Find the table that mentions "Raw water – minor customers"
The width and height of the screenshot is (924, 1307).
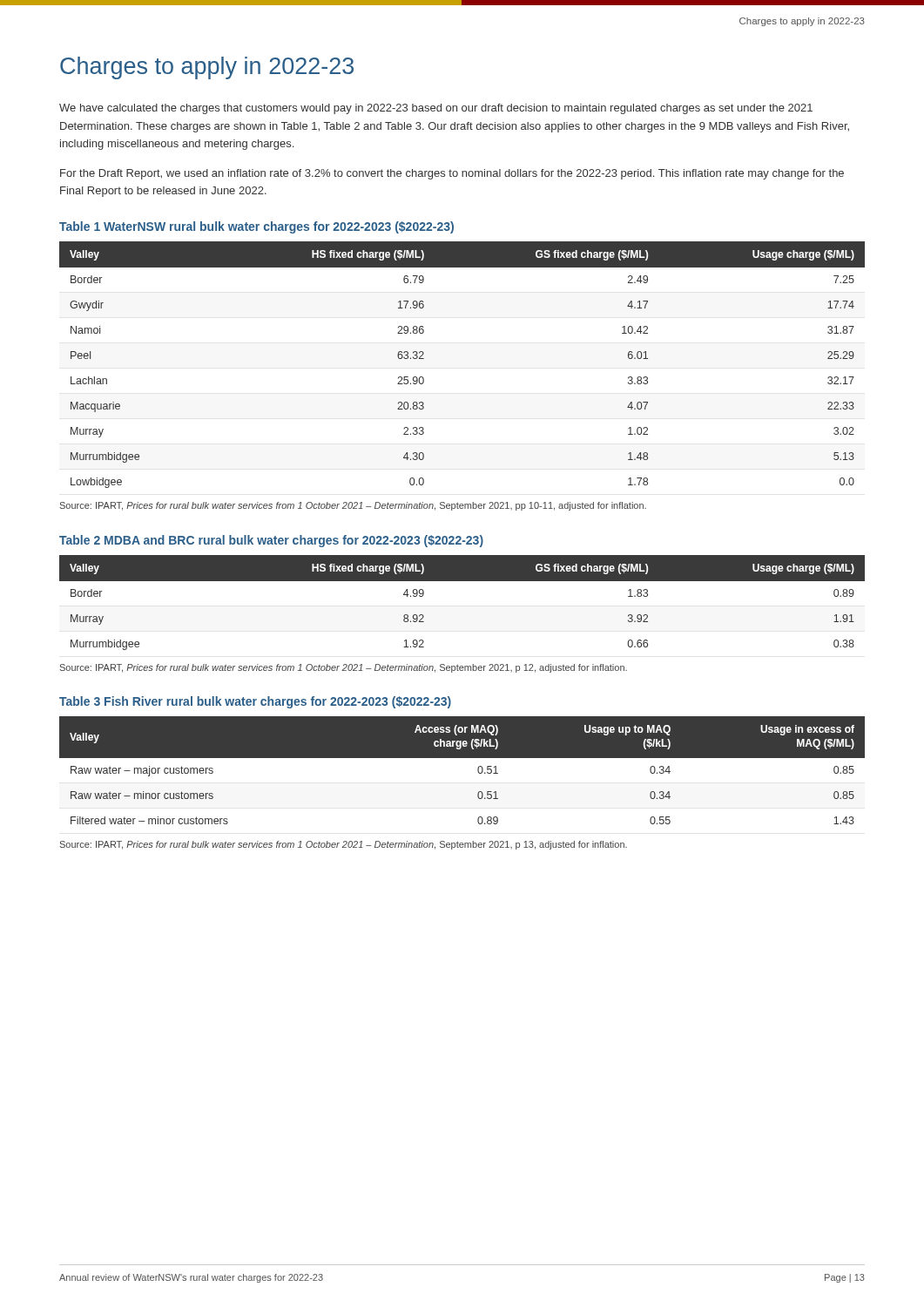(x=462, y=775)
